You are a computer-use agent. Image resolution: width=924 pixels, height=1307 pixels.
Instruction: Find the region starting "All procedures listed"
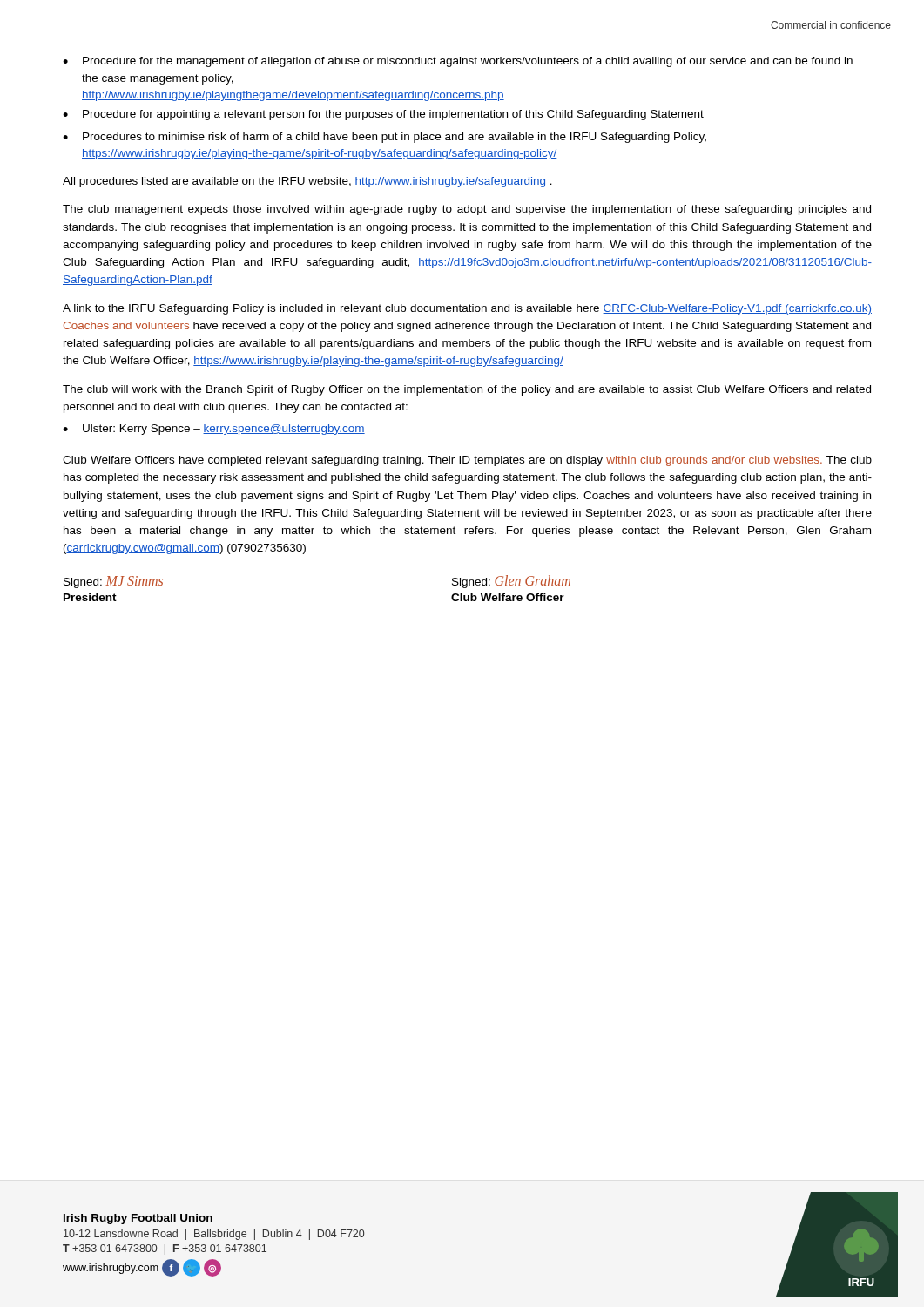308,181
